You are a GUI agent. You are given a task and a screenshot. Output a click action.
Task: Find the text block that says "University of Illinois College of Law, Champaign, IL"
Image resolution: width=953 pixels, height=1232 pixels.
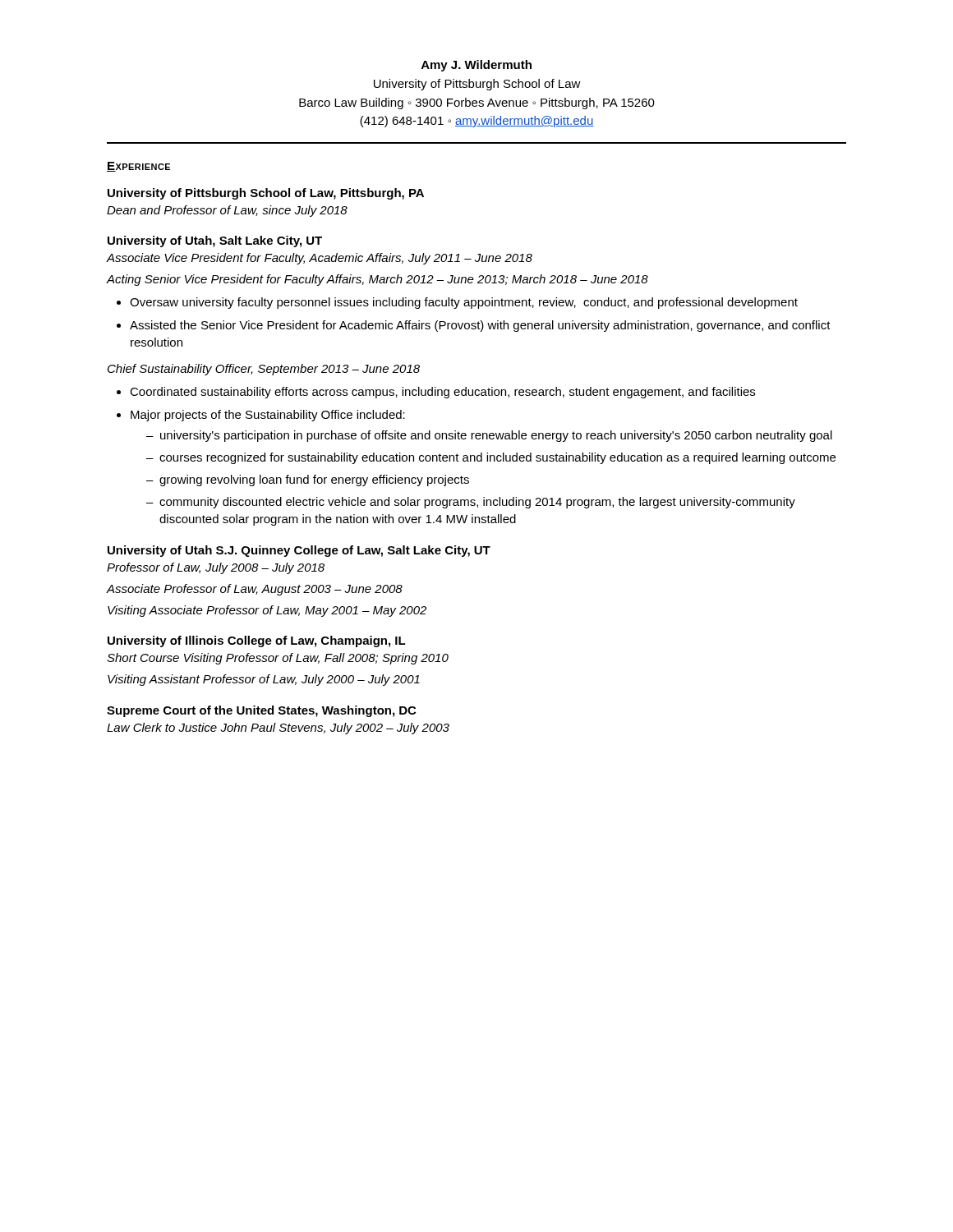coord(257,641)
